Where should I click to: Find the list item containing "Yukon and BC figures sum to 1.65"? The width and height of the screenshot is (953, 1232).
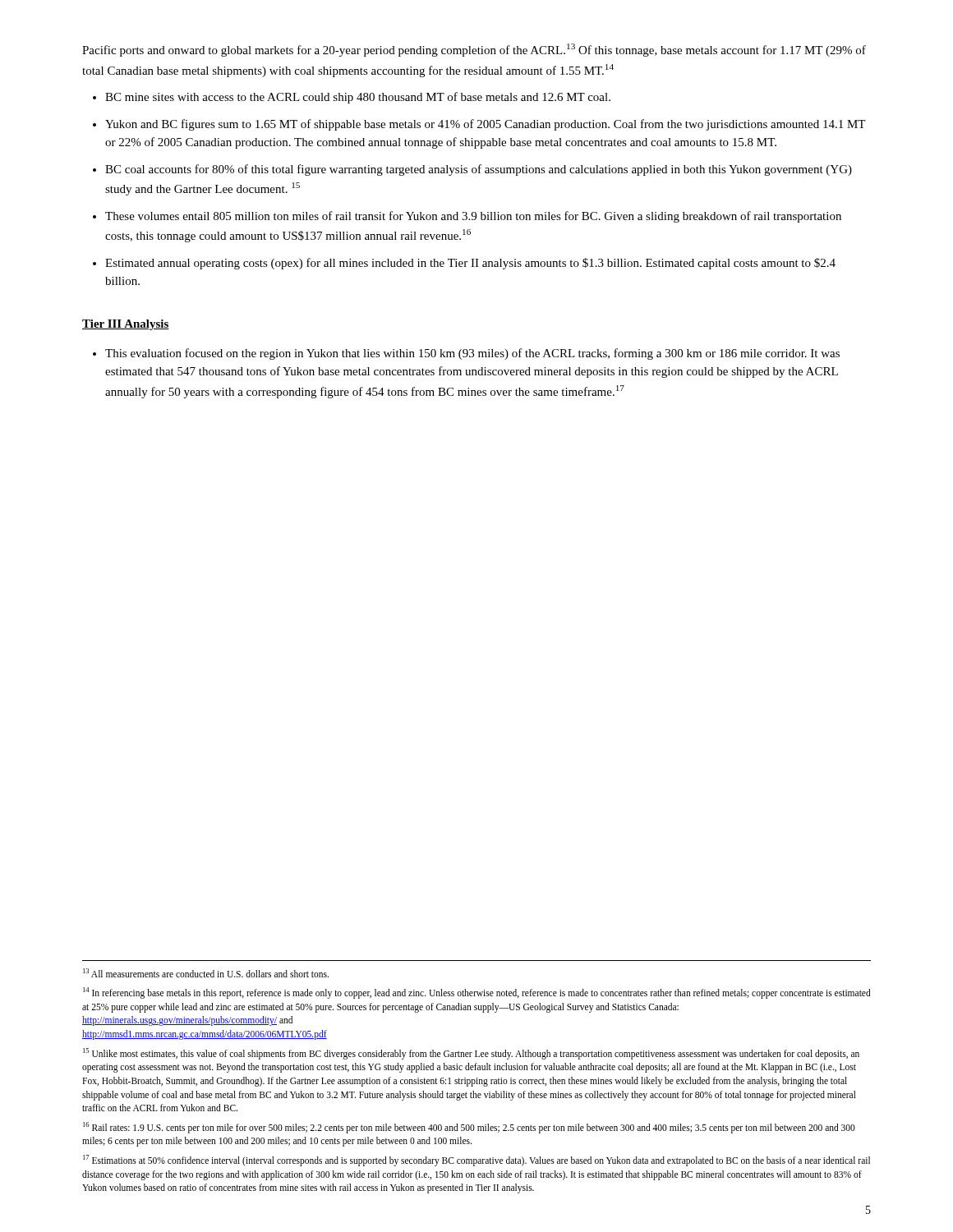pos(487,133)
